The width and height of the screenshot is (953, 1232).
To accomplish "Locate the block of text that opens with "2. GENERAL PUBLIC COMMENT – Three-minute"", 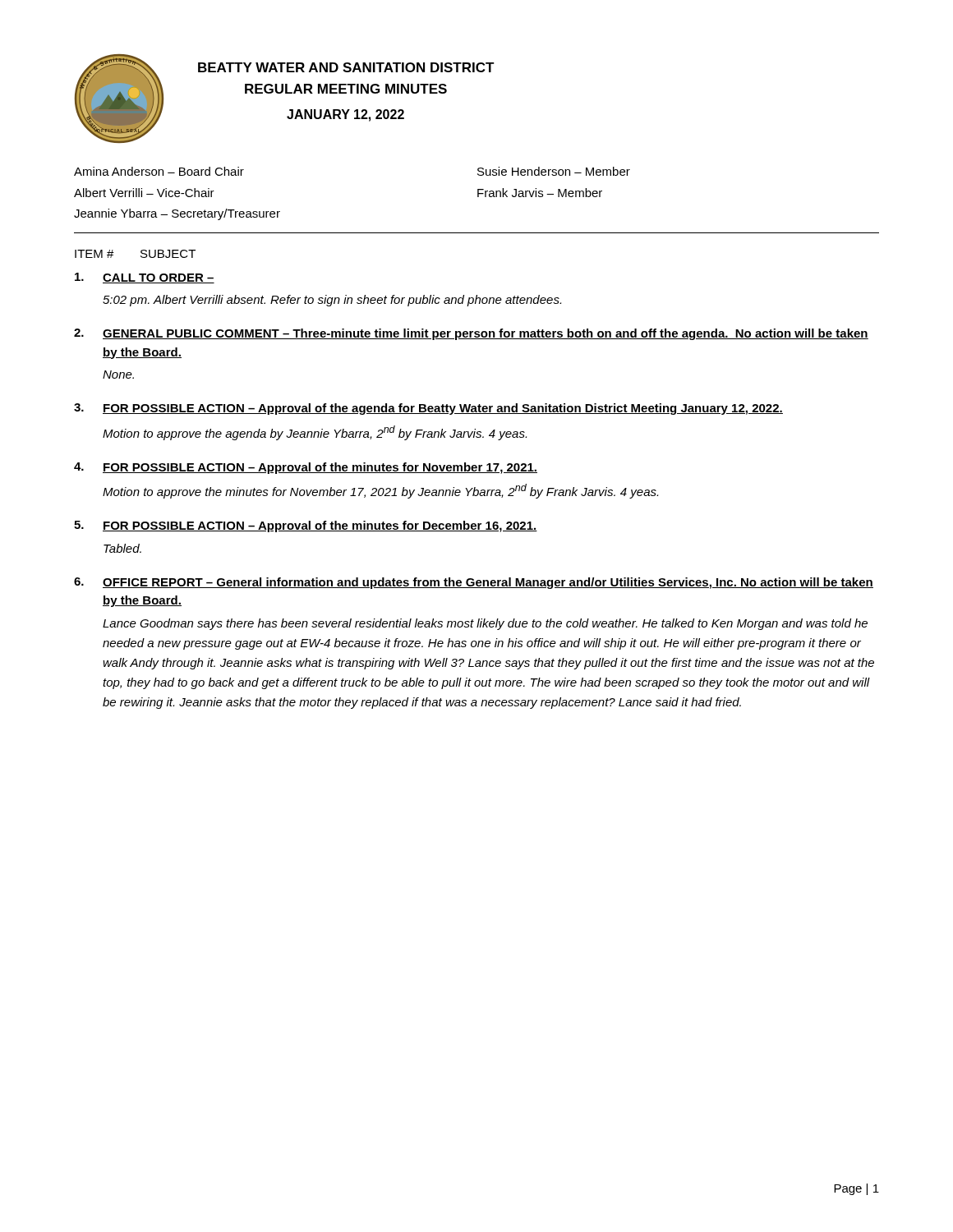I will (476, 343).
